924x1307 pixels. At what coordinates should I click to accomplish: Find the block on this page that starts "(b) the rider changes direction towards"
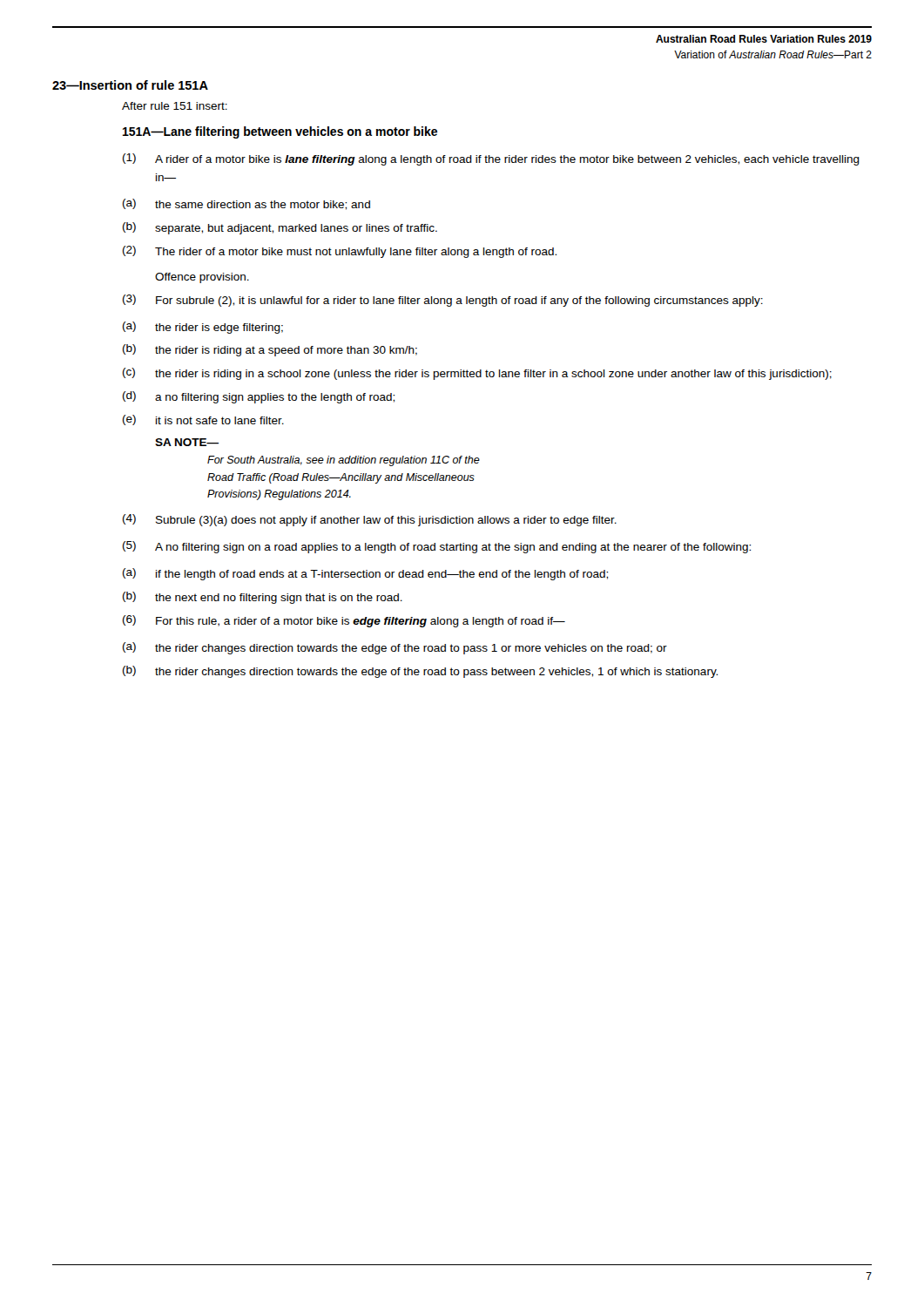point(497,672)
